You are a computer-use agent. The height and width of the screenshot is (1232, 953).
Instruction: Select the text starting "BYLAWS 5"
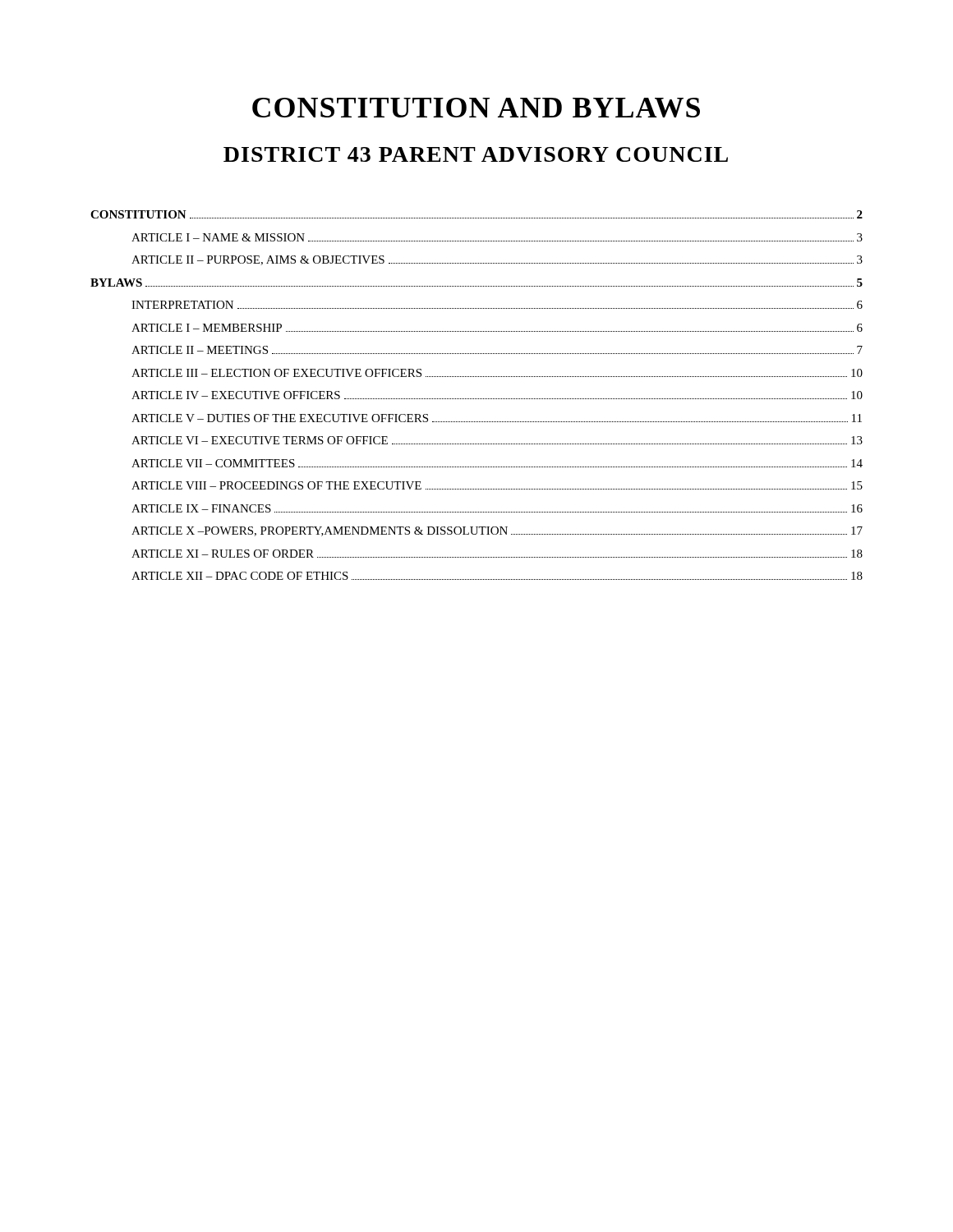tap(476, 283)
